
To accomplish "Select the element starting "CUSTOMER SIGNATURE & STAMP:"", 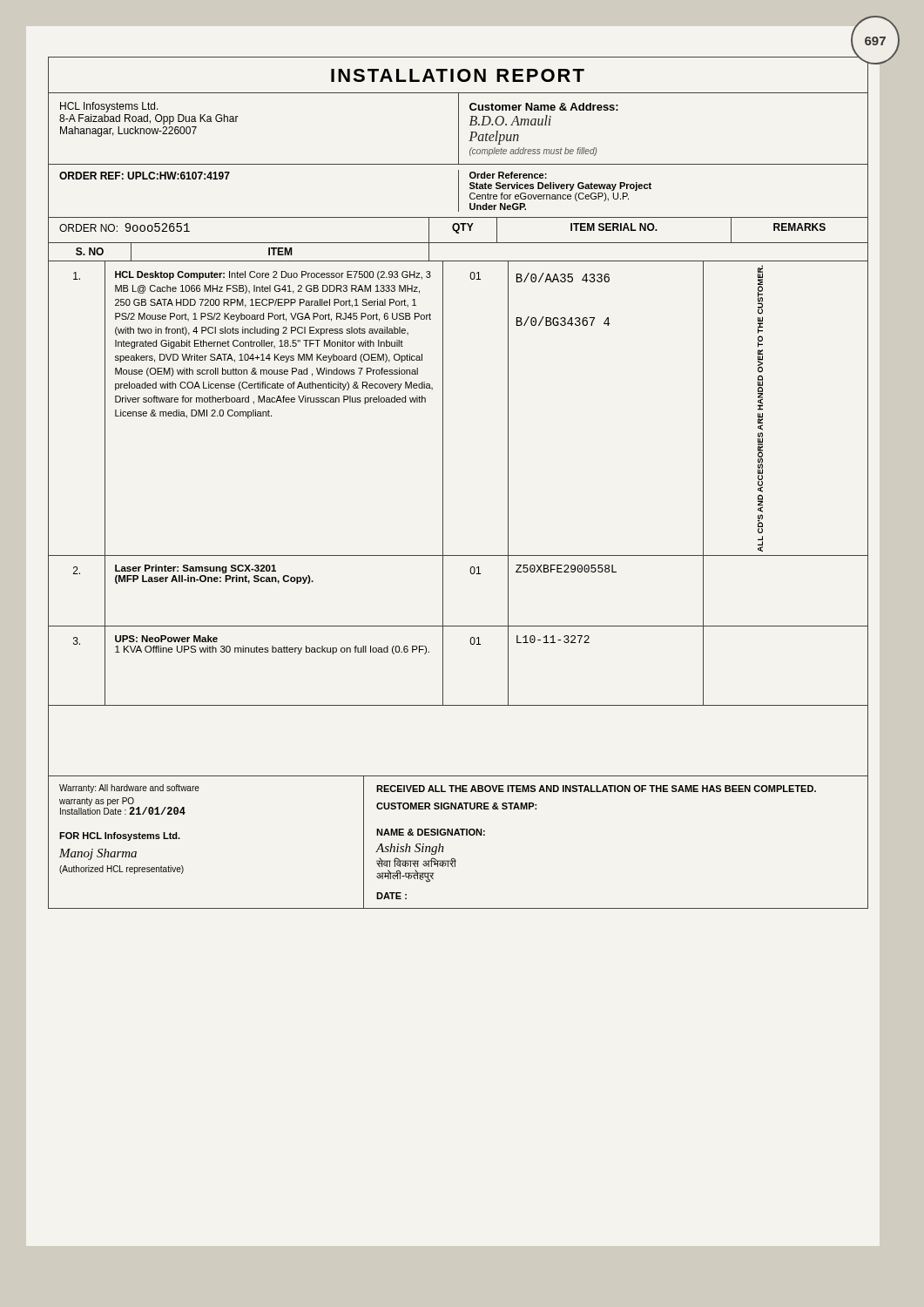I will (x=457, y=806).
